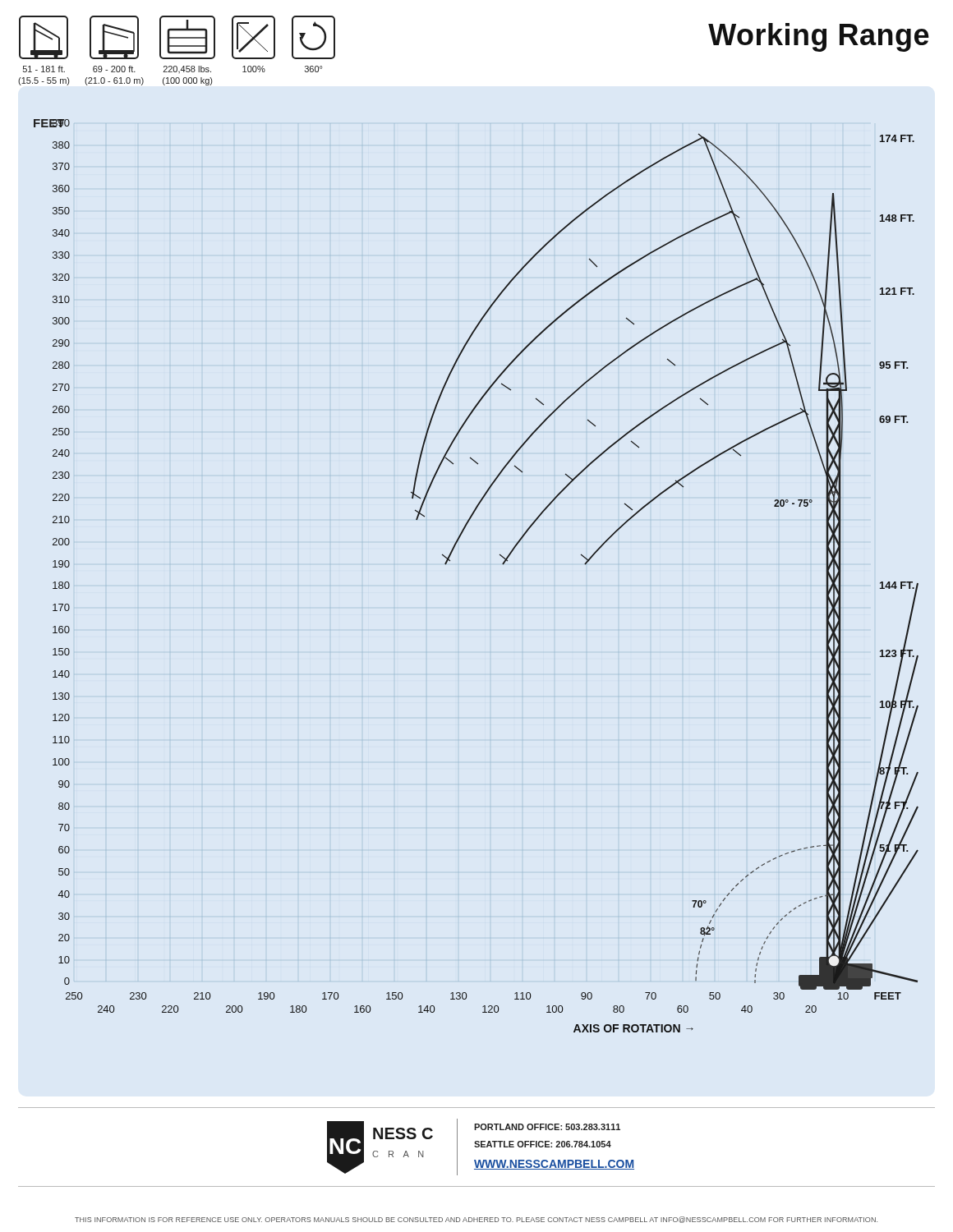Click where it says "PORTLAND OFFICE: 503.283.3111 SEATTLE OFFICE: 206.784.1054 WWW.NESSCAMPBELL.COM"

click(x=554, y=1147)
